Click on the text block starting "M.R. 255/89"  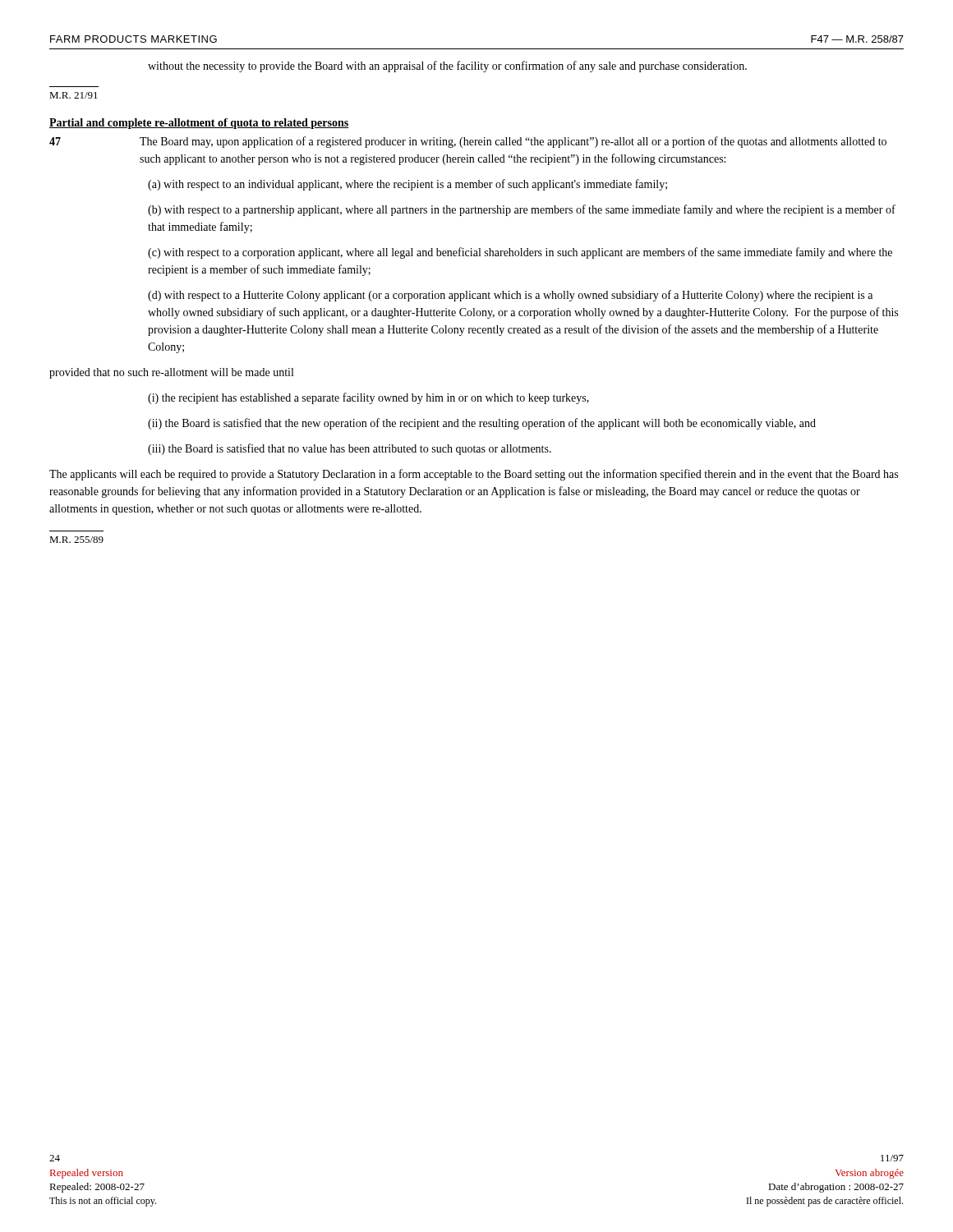coord(76,538)
